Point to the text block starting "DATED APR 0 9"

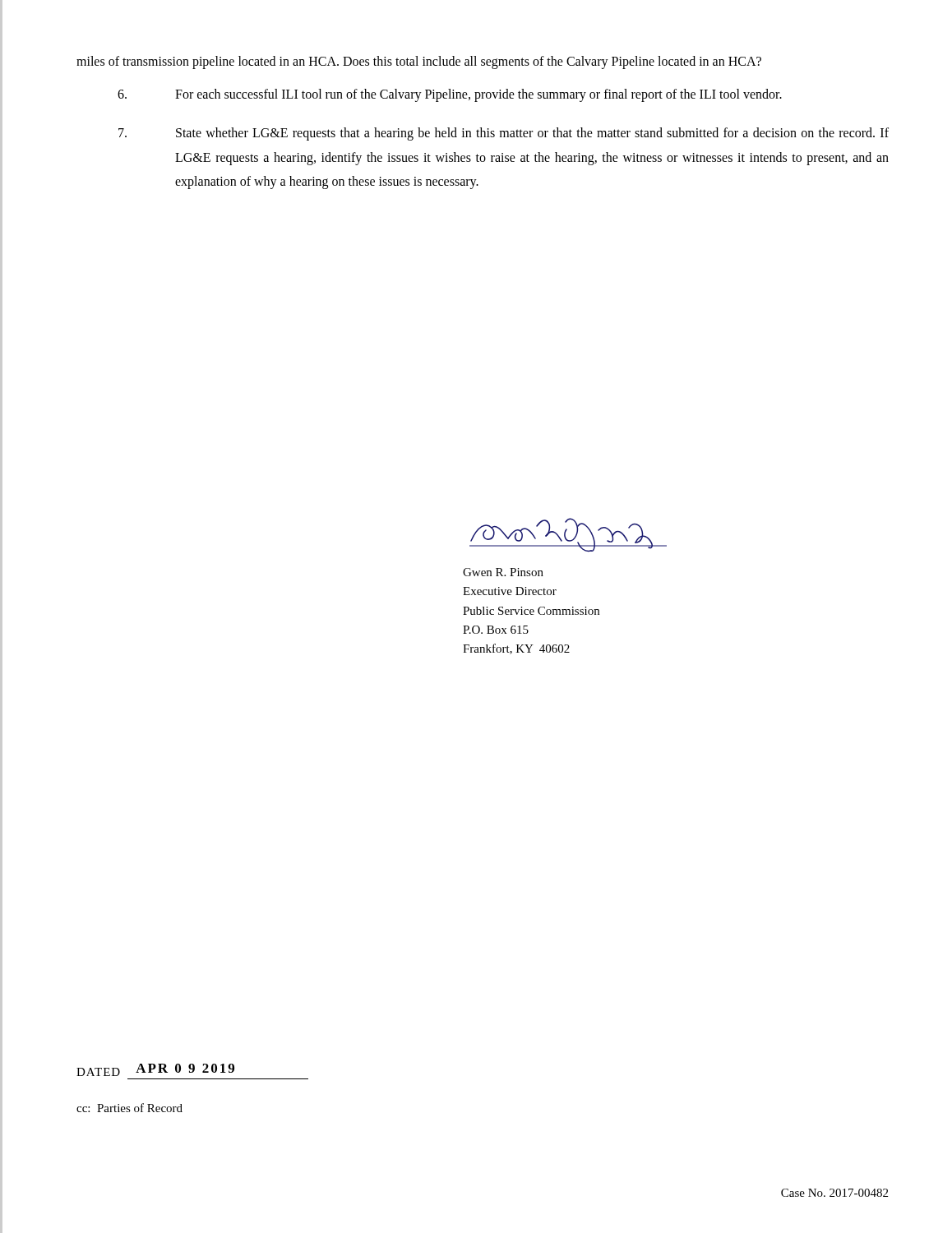pos(192,1070)
